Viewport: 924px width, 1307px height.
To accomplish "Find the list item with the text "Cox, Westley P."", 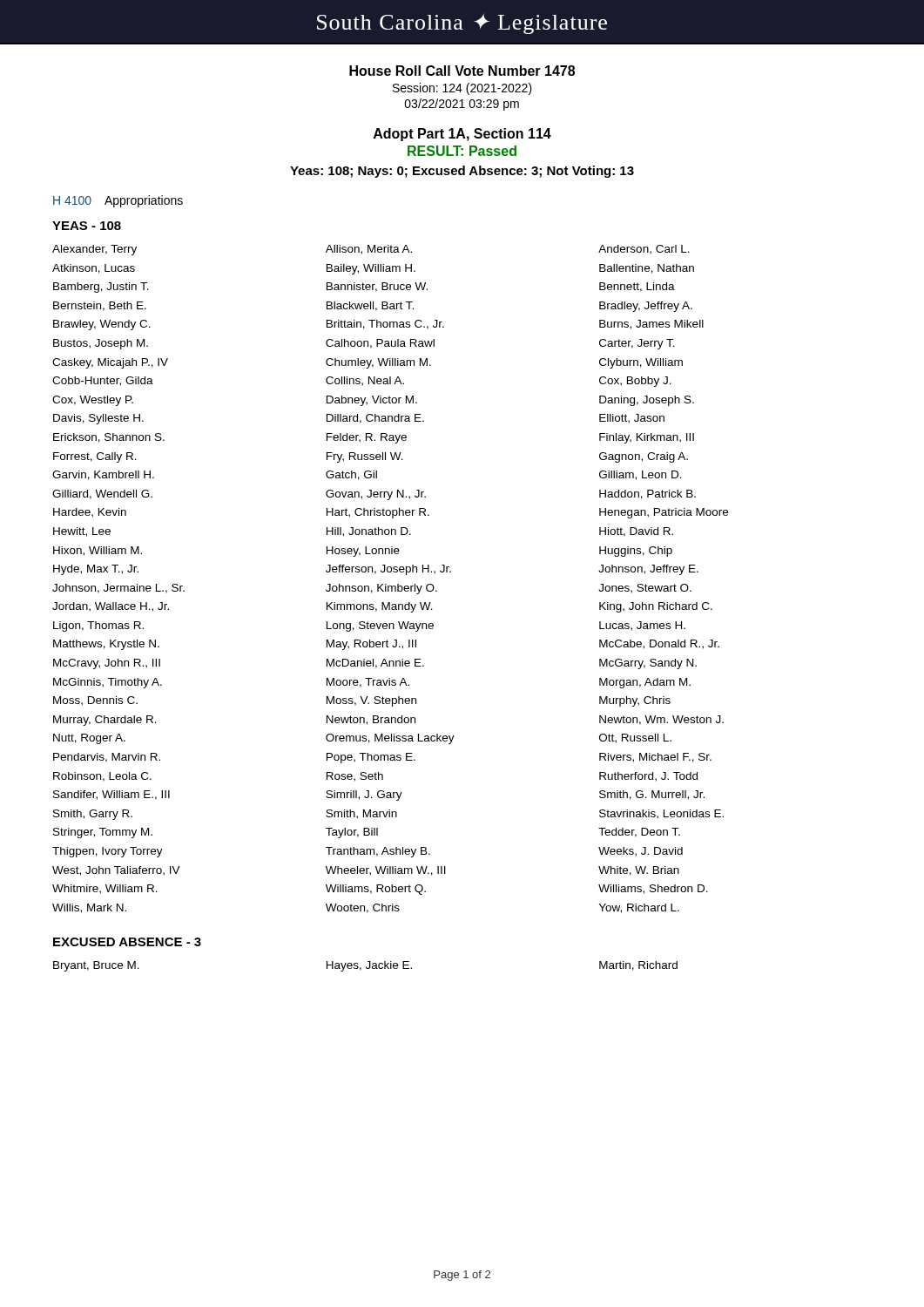I will [93, 399].
